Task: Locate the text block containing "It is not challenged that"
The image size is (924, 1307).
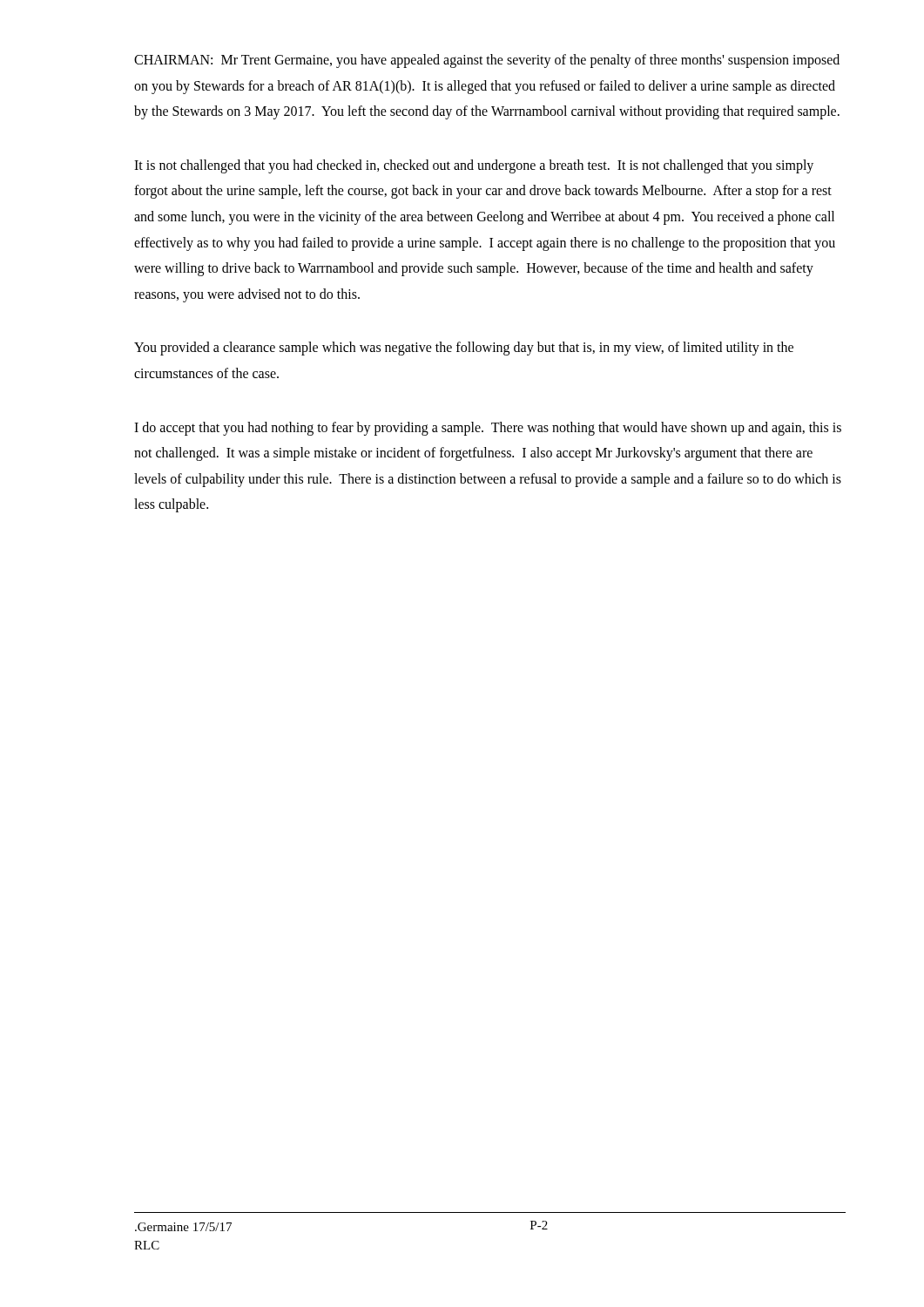Action: point(485,229)
